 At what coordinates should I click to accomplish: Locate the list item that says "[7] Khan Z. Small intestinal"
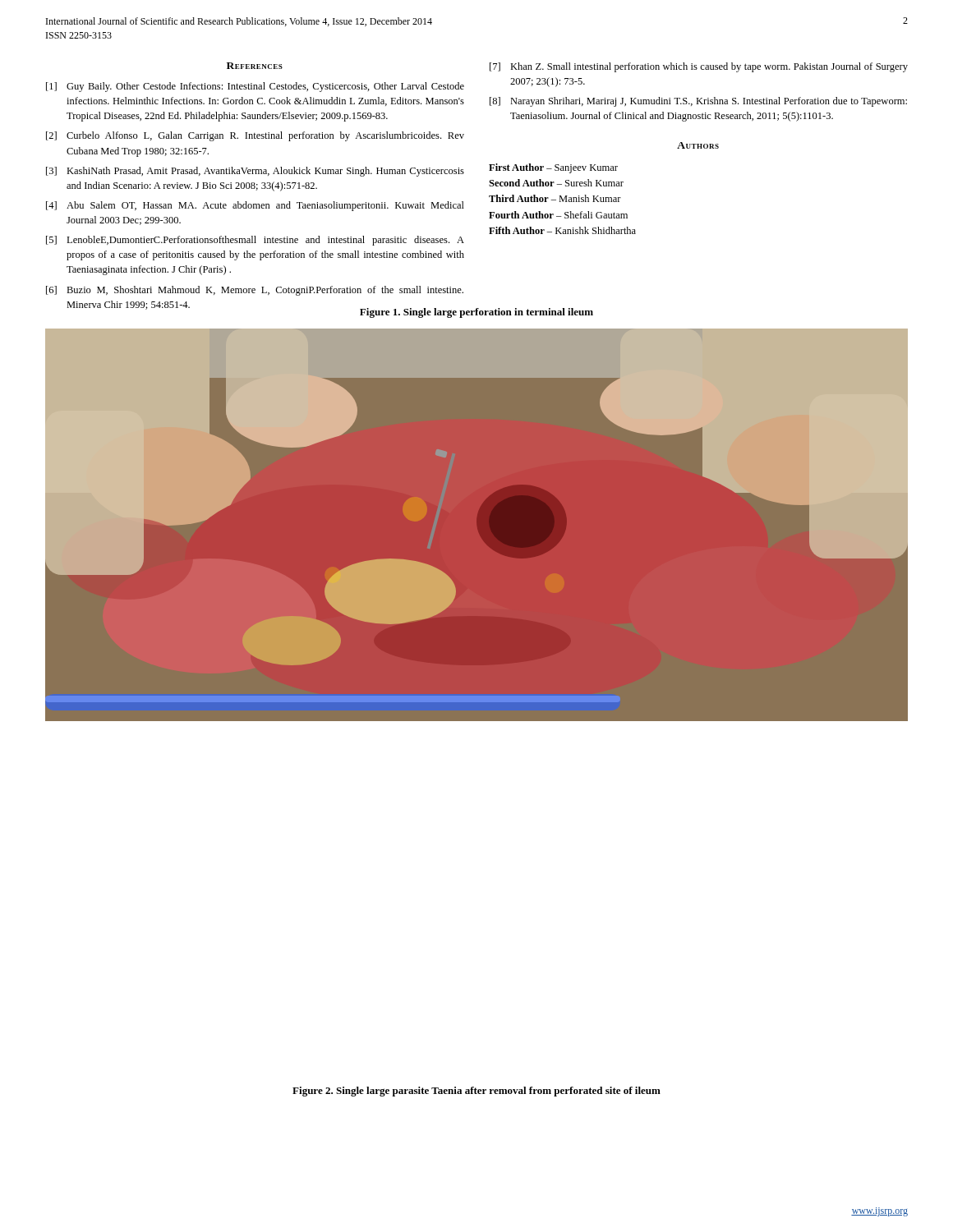(698, 74)
